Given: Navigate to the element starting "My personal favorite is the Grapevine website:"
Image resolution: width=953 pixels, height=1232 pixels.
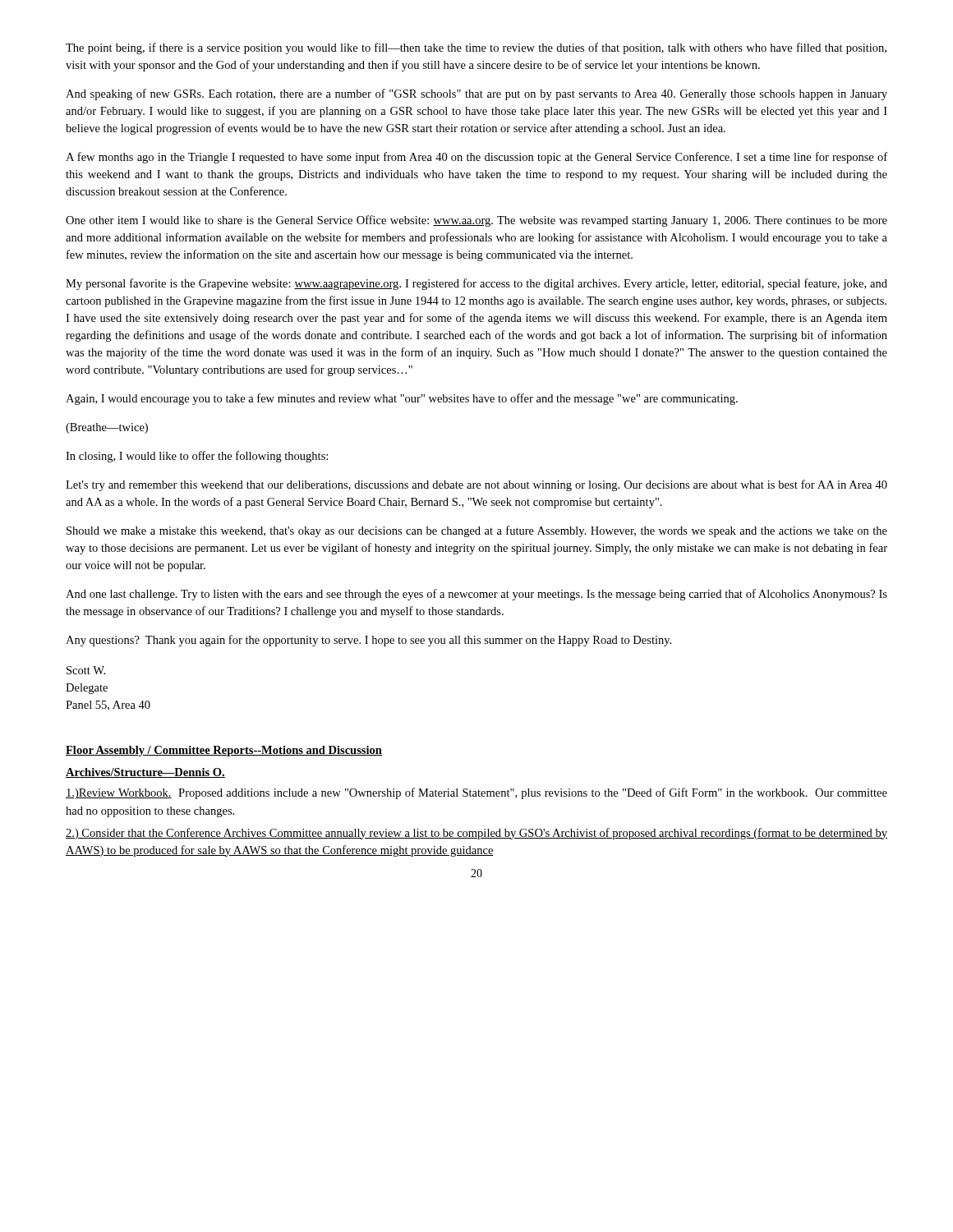Looking at the screenshot, I should (x=476, y=327).
